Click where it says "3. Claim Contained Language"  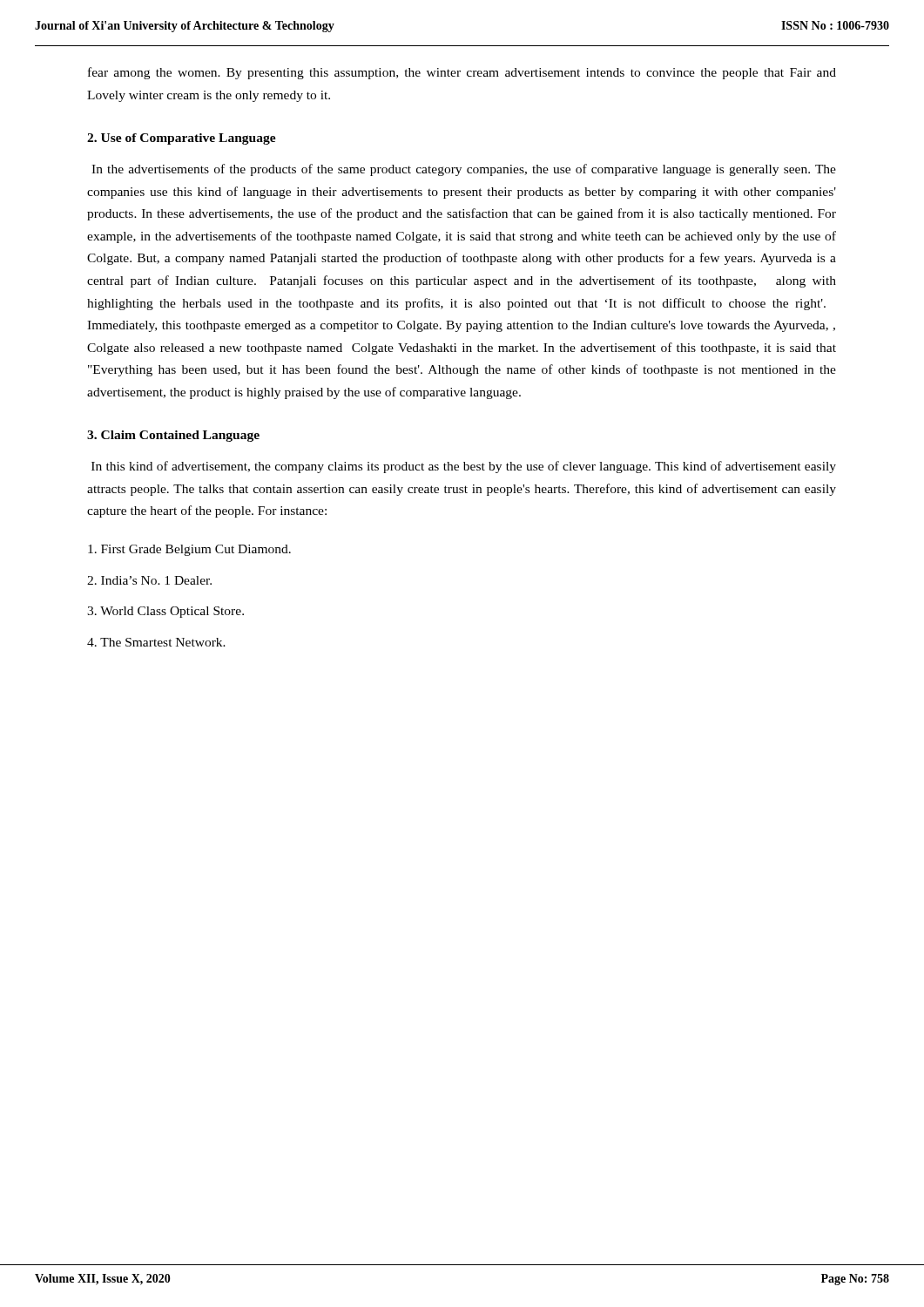coord(173,435)
